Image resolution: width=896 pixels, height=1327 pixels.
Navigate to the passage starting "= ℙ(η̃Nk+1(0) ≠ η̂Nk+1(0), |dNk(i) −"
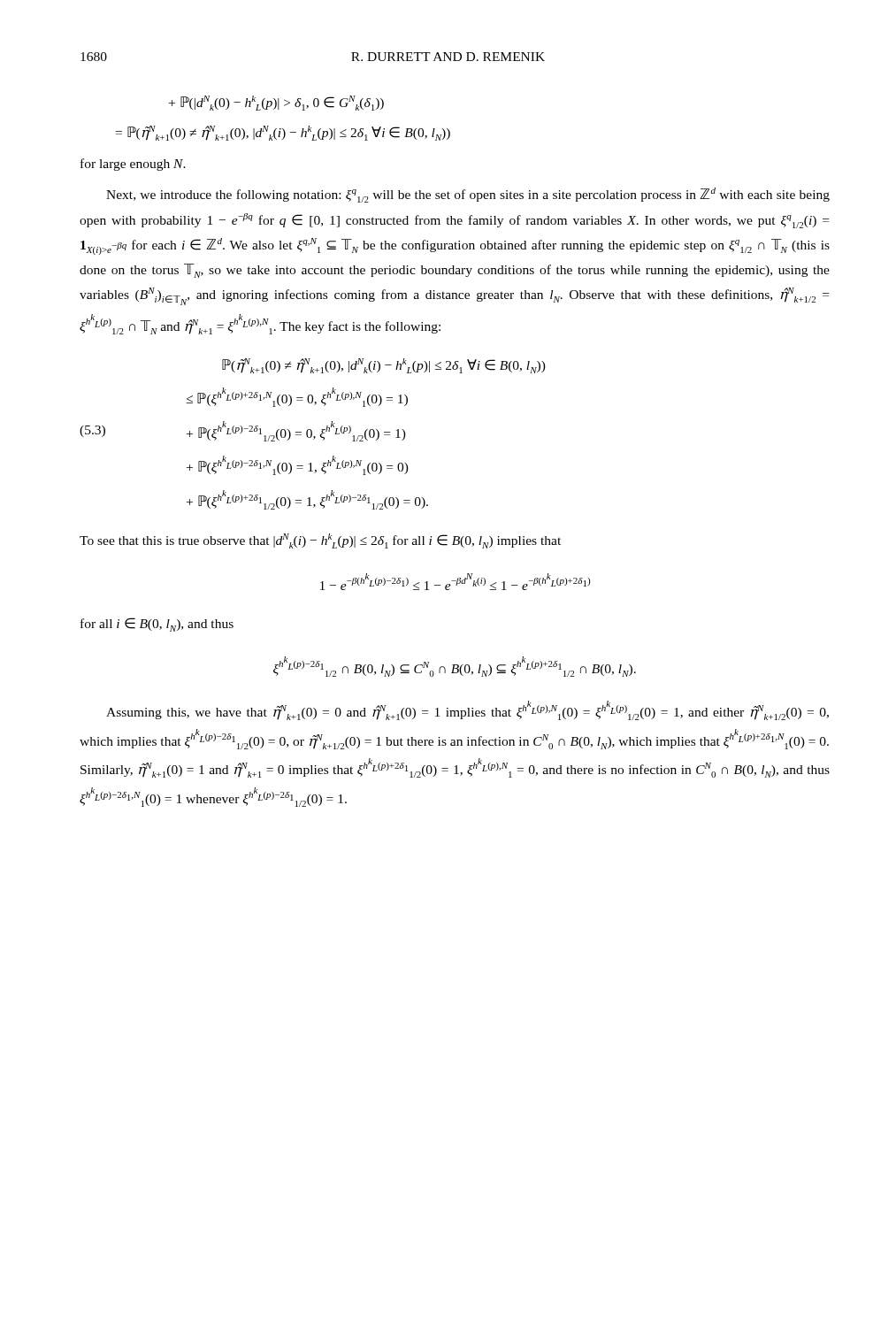[283, 132]
